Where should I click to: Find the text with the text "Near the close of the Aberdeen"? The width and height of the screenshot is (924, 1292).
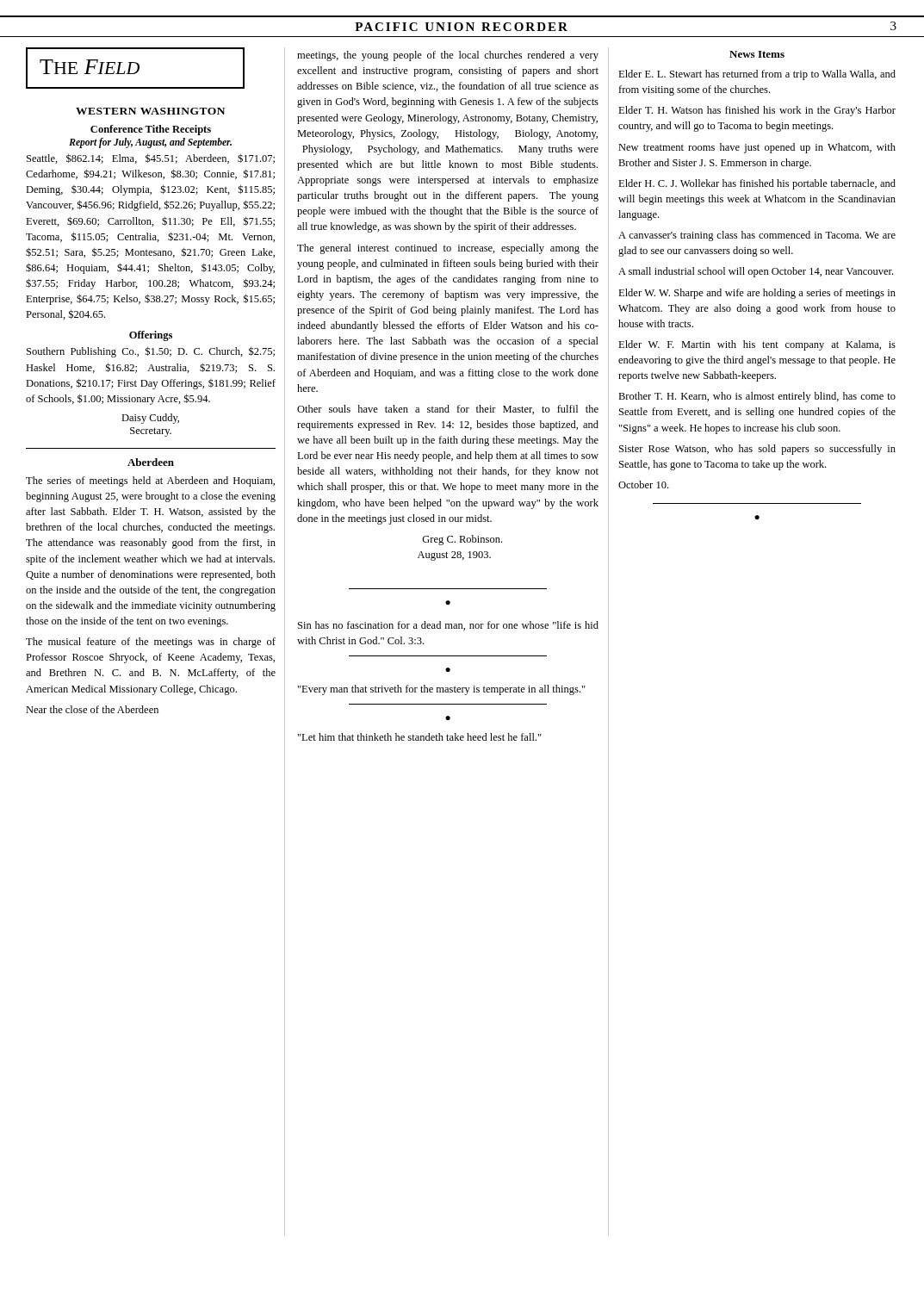pos(92,709)
